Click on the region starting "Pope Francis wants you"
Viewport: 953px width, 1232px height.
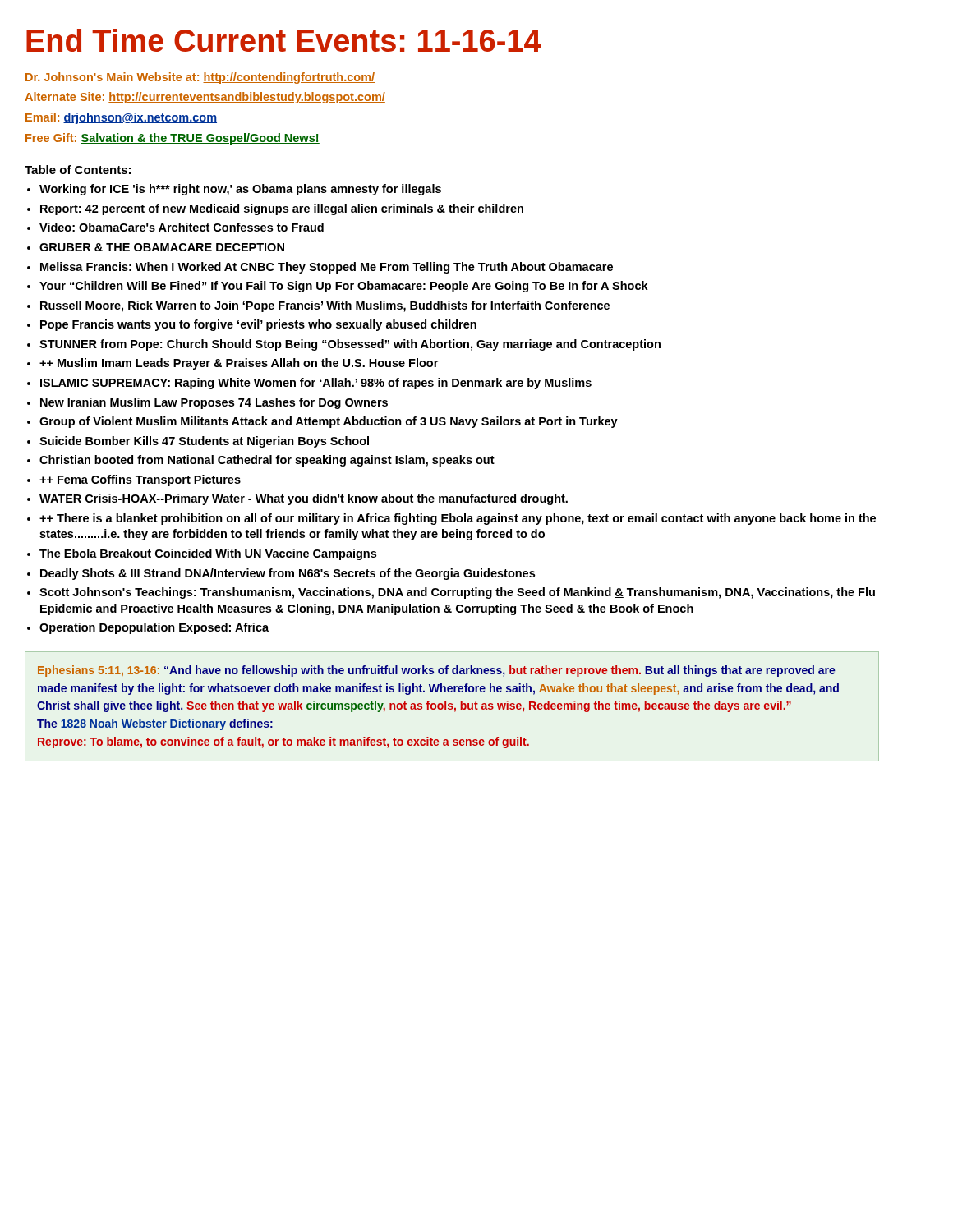pyautogui.click(x=258, y=325)
